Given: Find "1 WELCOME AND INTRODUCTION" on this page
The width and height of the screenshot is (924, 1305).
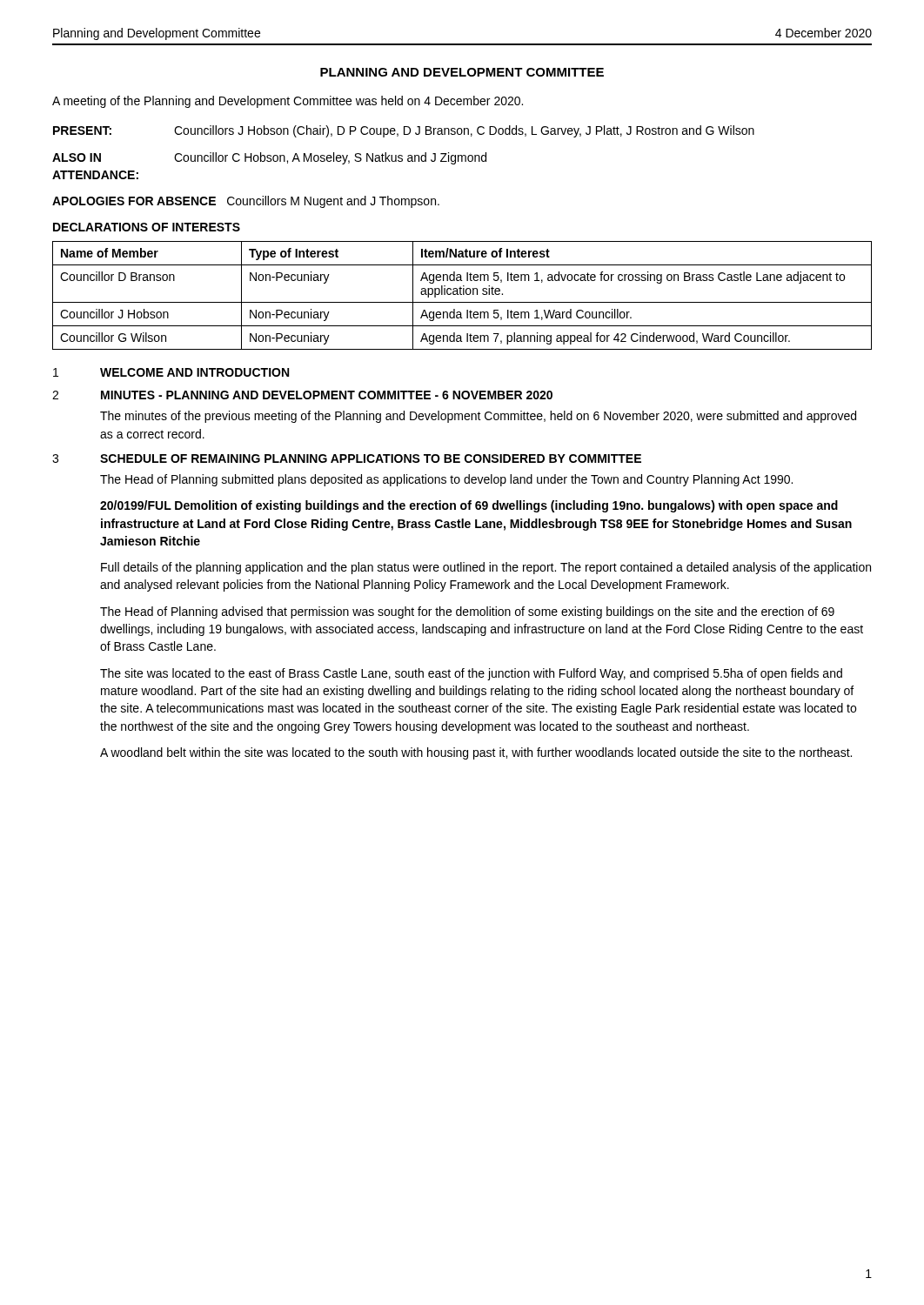Looking at the screenshot, I should point(171,372).
